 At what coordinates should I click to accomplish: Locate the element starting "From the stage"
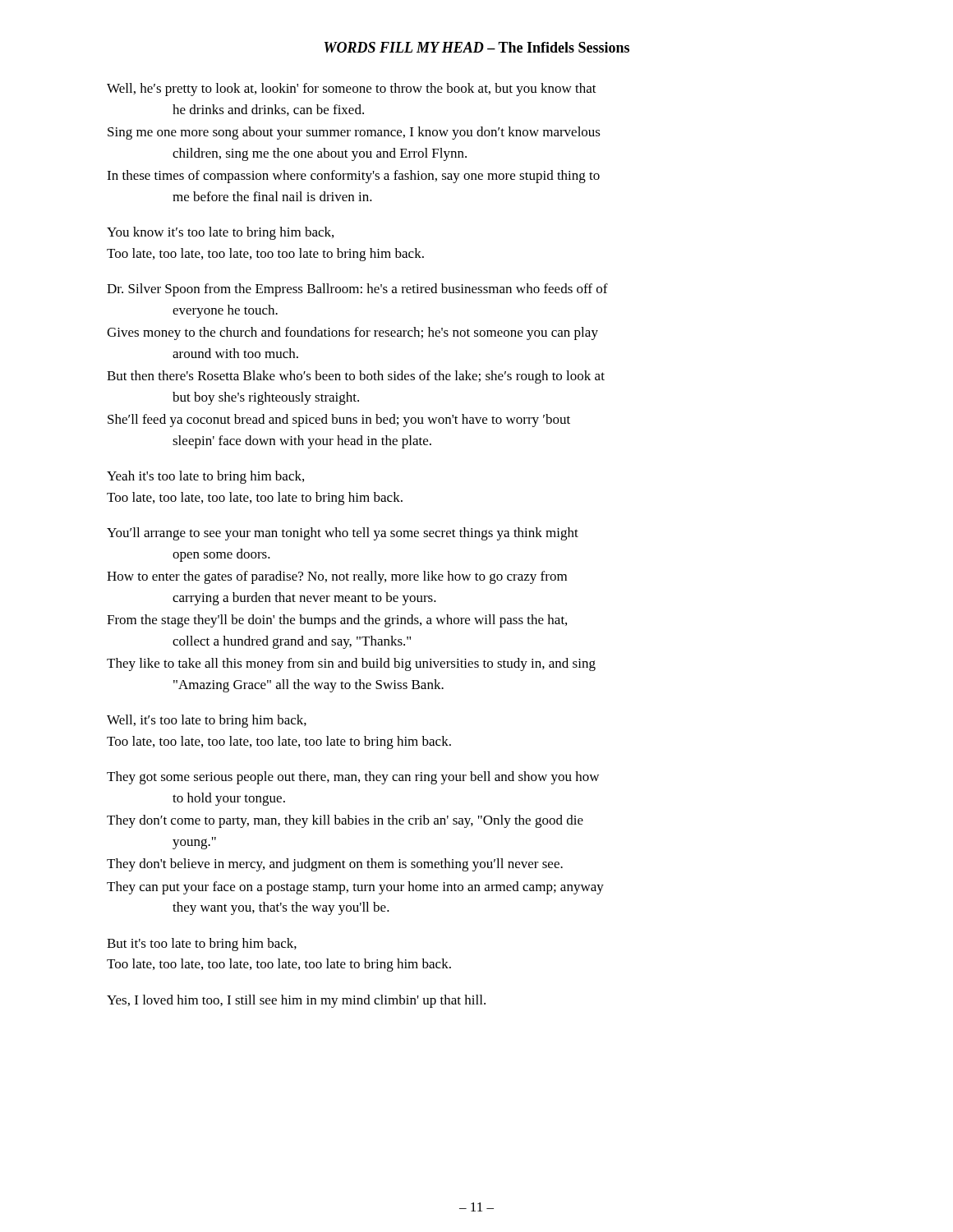476,630
